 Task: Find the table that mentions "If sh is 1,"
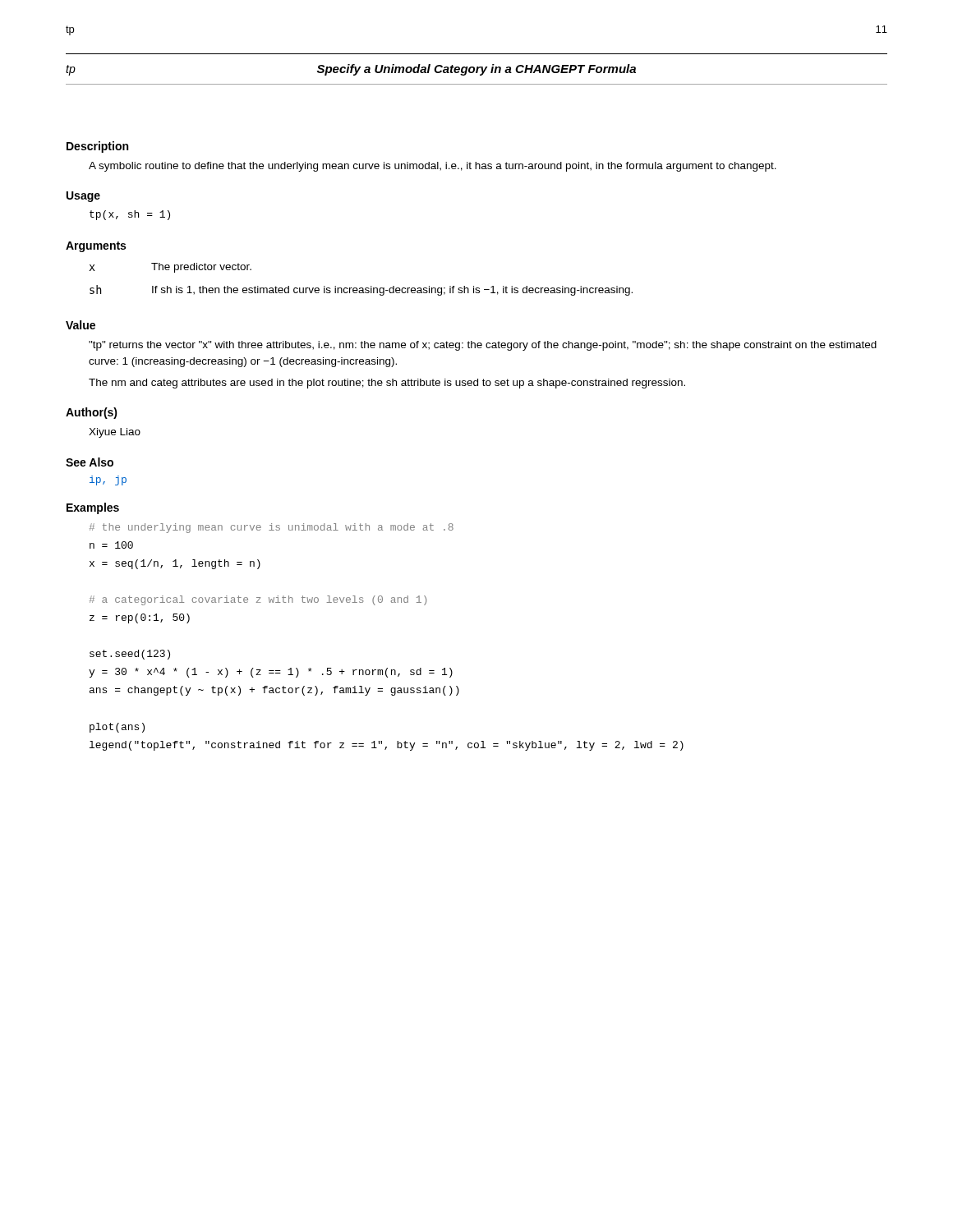[x=476, y=280]
